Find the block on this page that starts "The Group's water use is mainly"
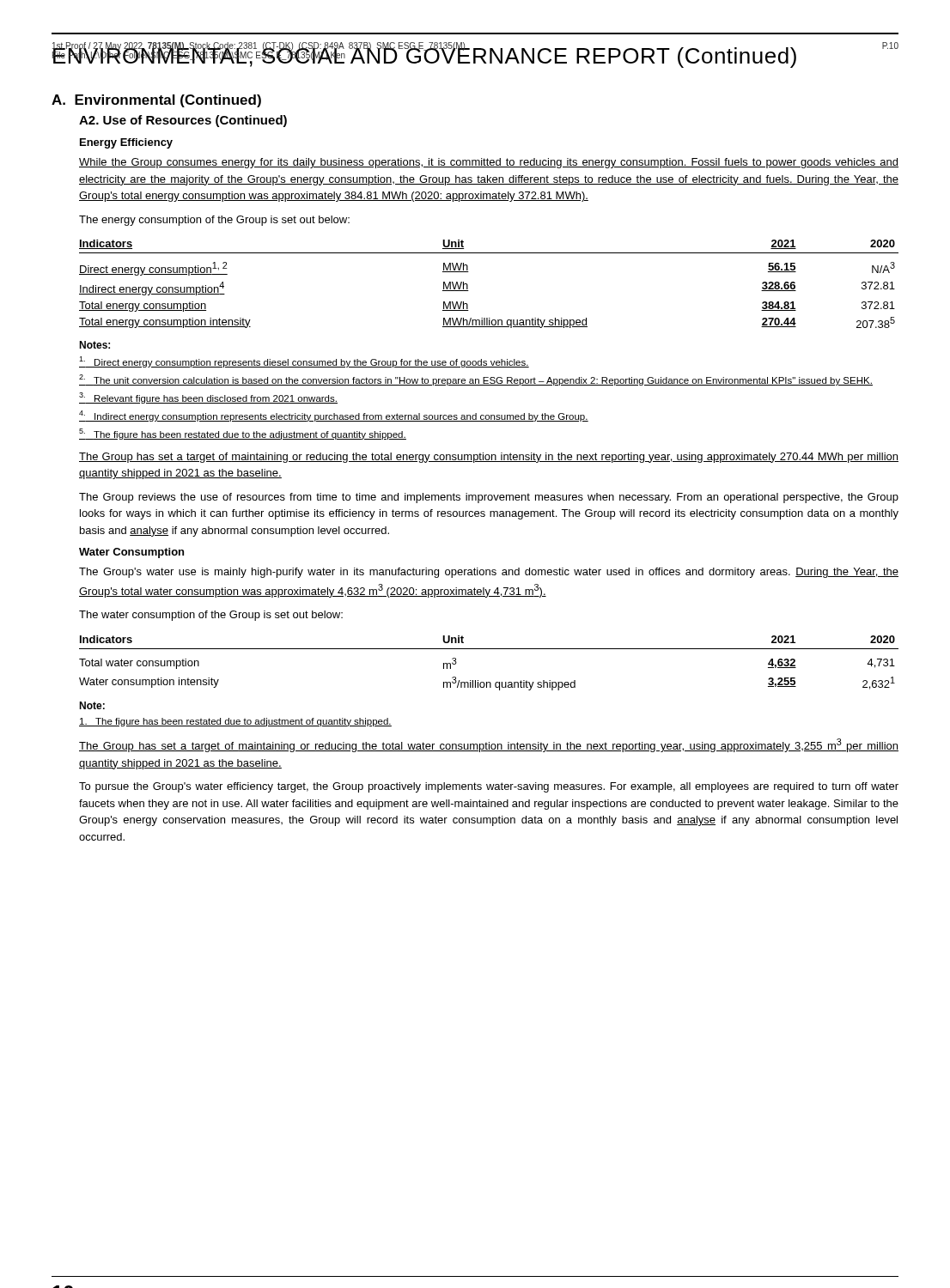The image size is (950, 1288). point(489,581)
